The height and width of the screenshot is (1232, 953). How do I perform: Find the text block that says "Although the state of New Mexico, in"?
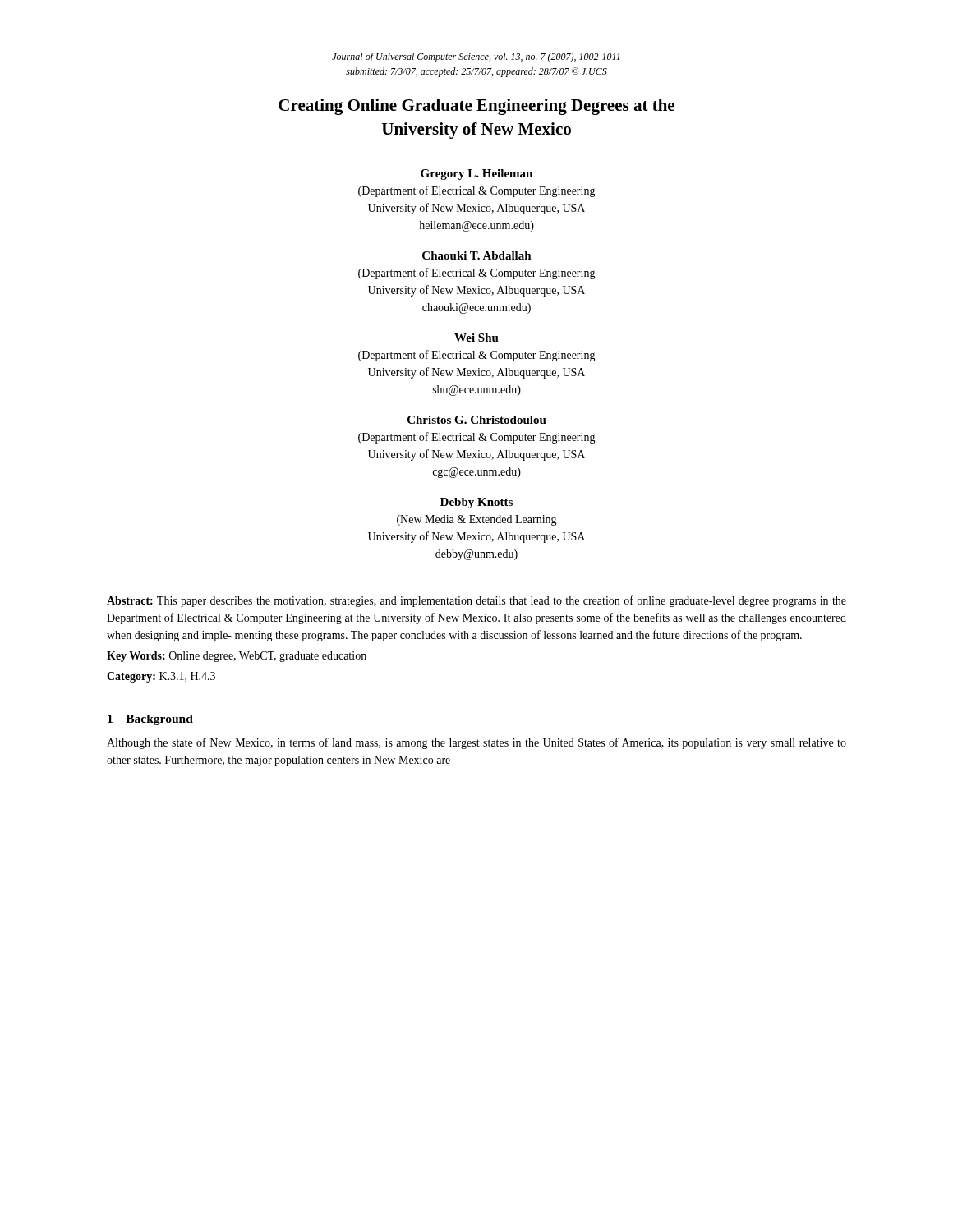pos(476,752)
